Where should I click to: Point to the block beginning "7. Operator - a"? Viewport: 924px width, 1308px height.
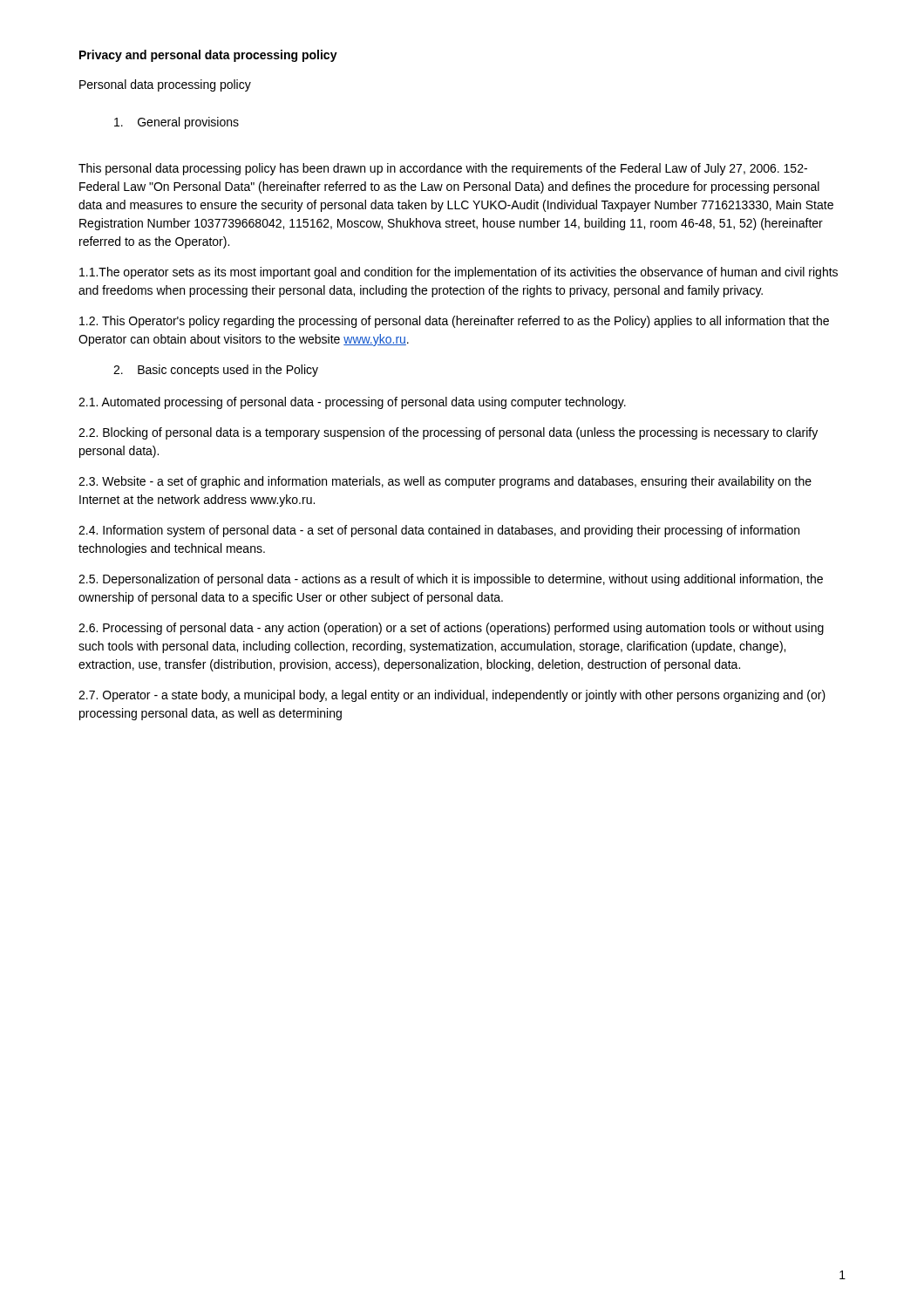point(452,704)
